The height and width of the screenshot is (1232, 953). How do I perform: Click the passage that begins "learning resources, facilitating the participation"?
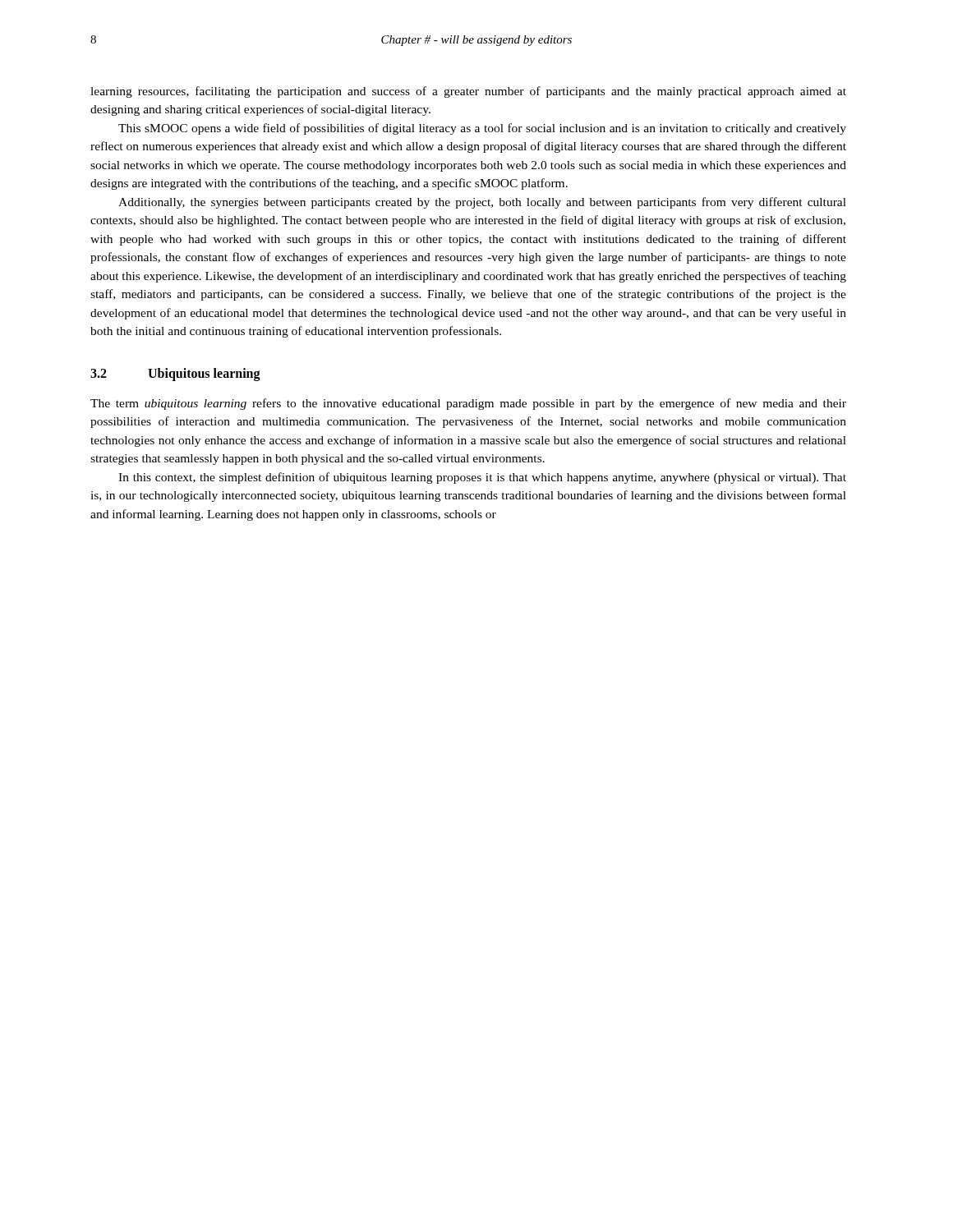tap(468, 211)
